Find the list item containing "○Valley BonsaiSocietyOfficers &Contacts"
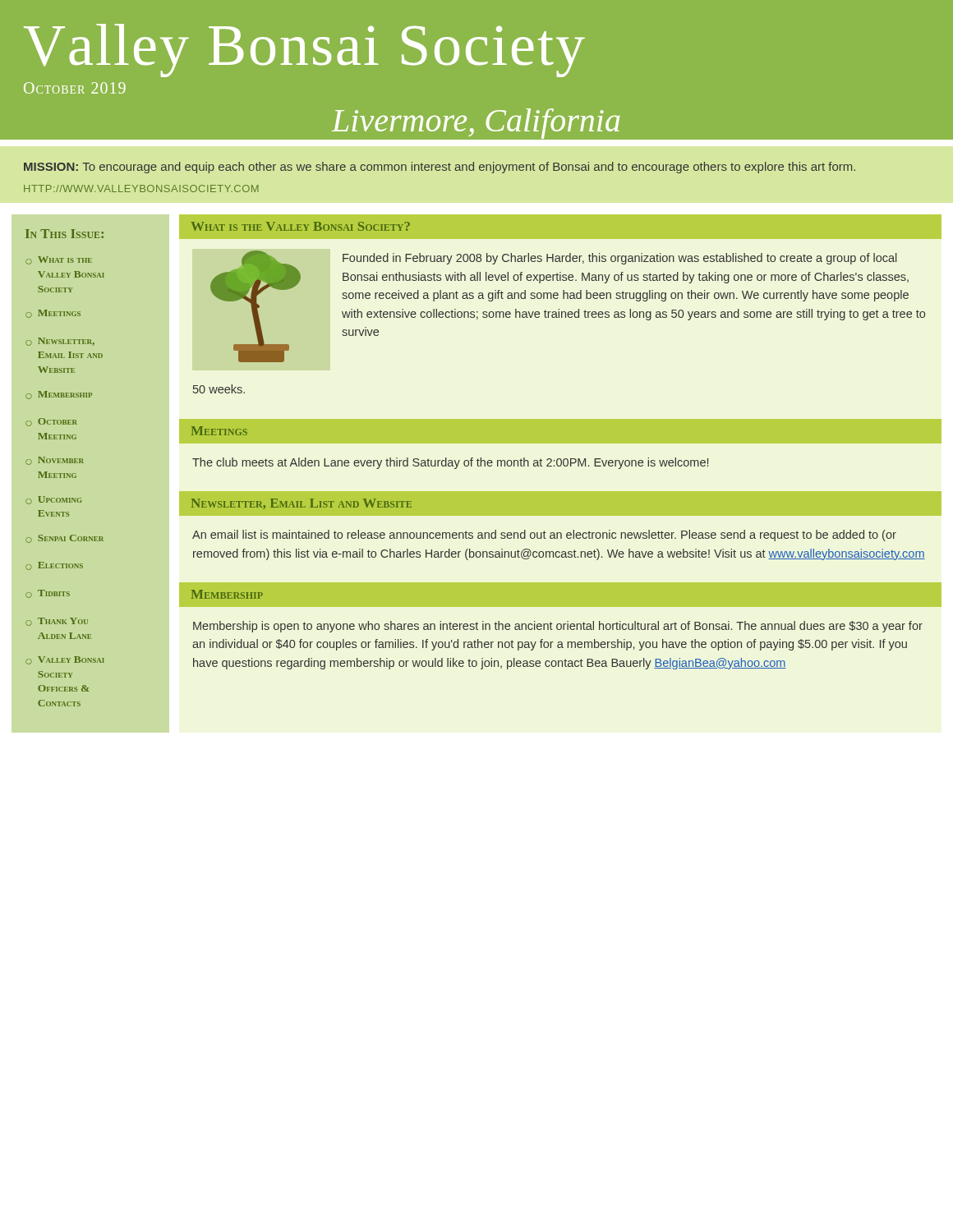Image resolution: width=953 pixels, height=1232 pixels. click(65, 681)
